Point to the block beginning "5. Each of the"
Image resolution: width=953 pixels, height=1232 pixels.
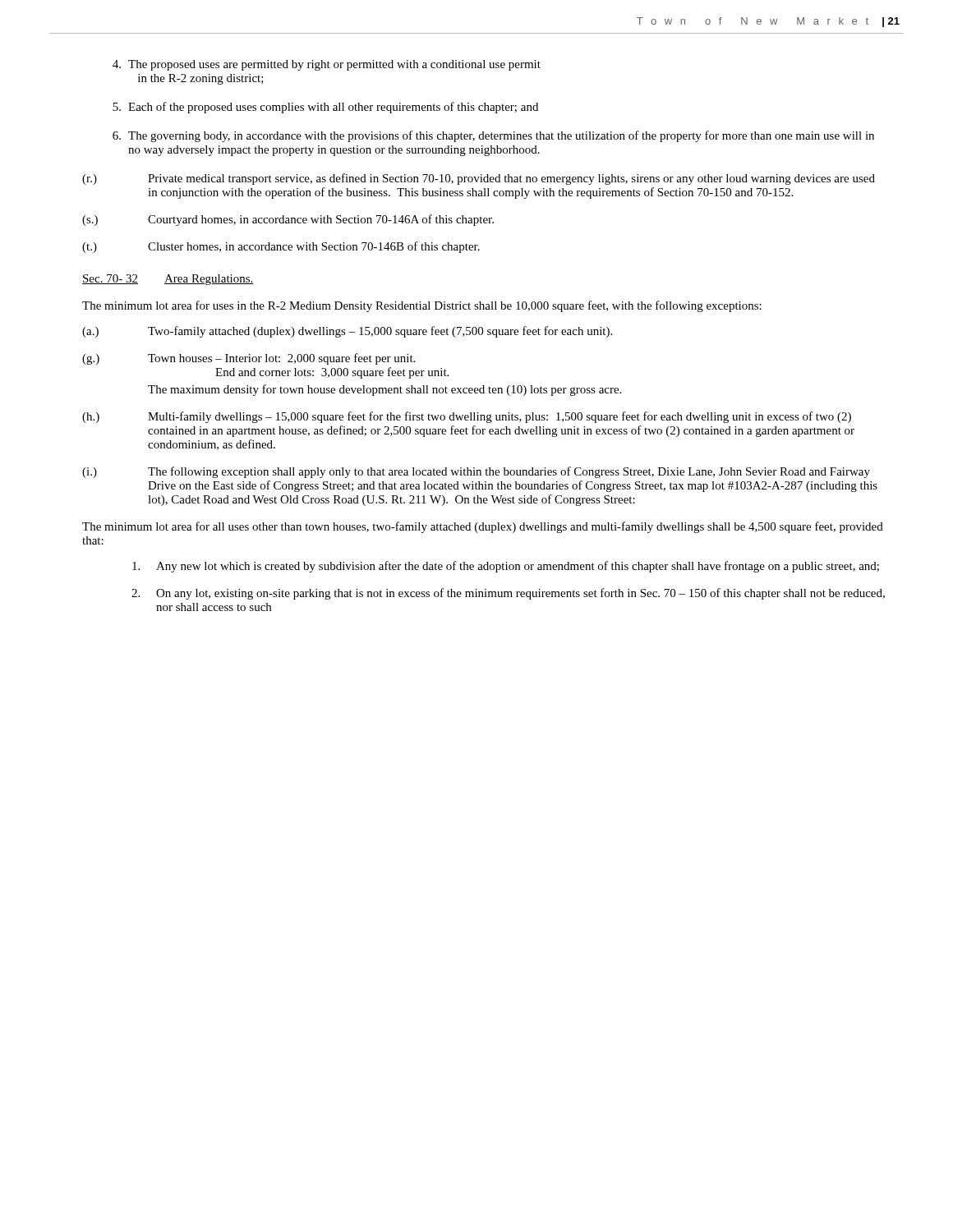click(485, 107)
